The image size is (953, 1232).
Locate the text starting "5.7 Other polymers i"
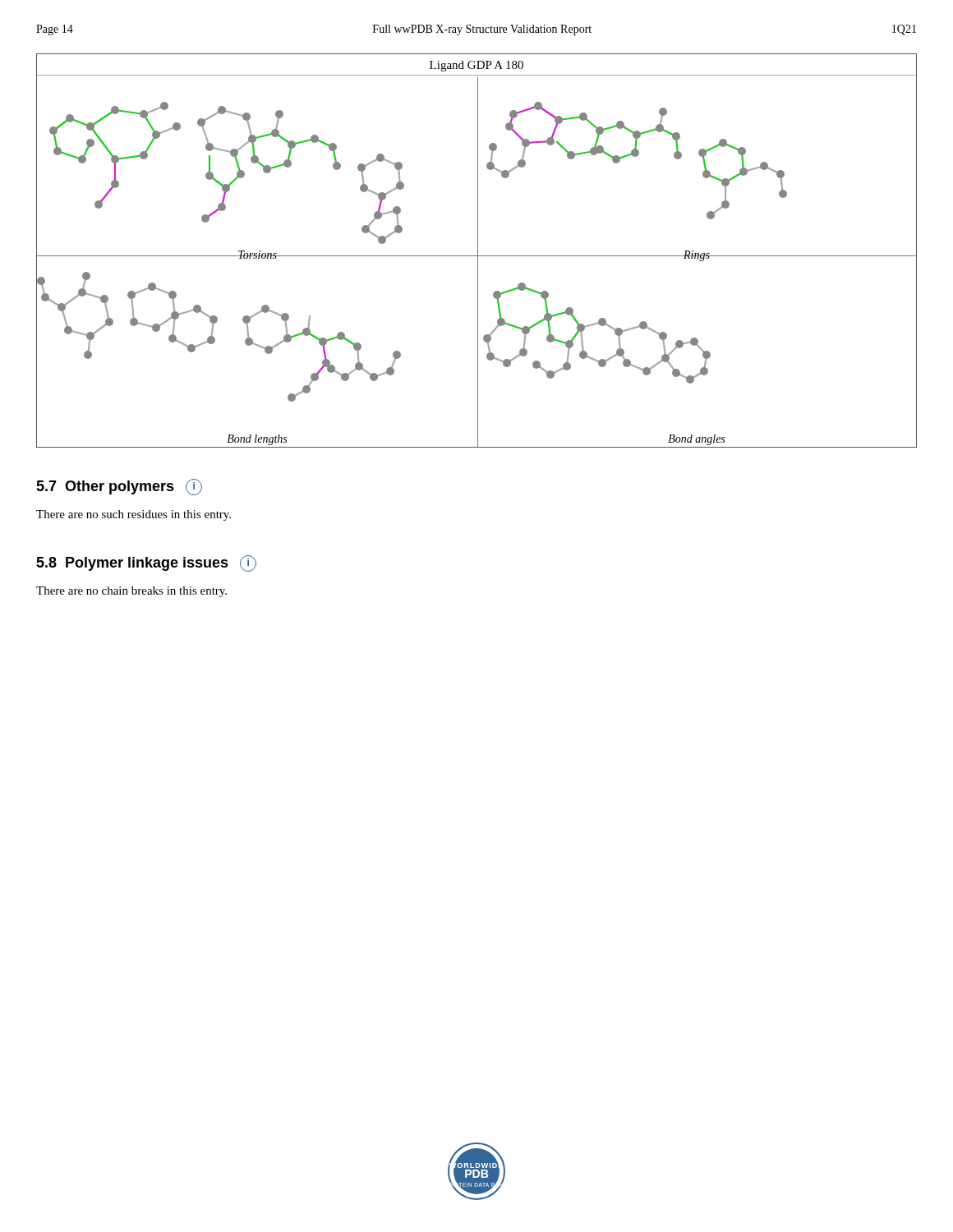119,487
